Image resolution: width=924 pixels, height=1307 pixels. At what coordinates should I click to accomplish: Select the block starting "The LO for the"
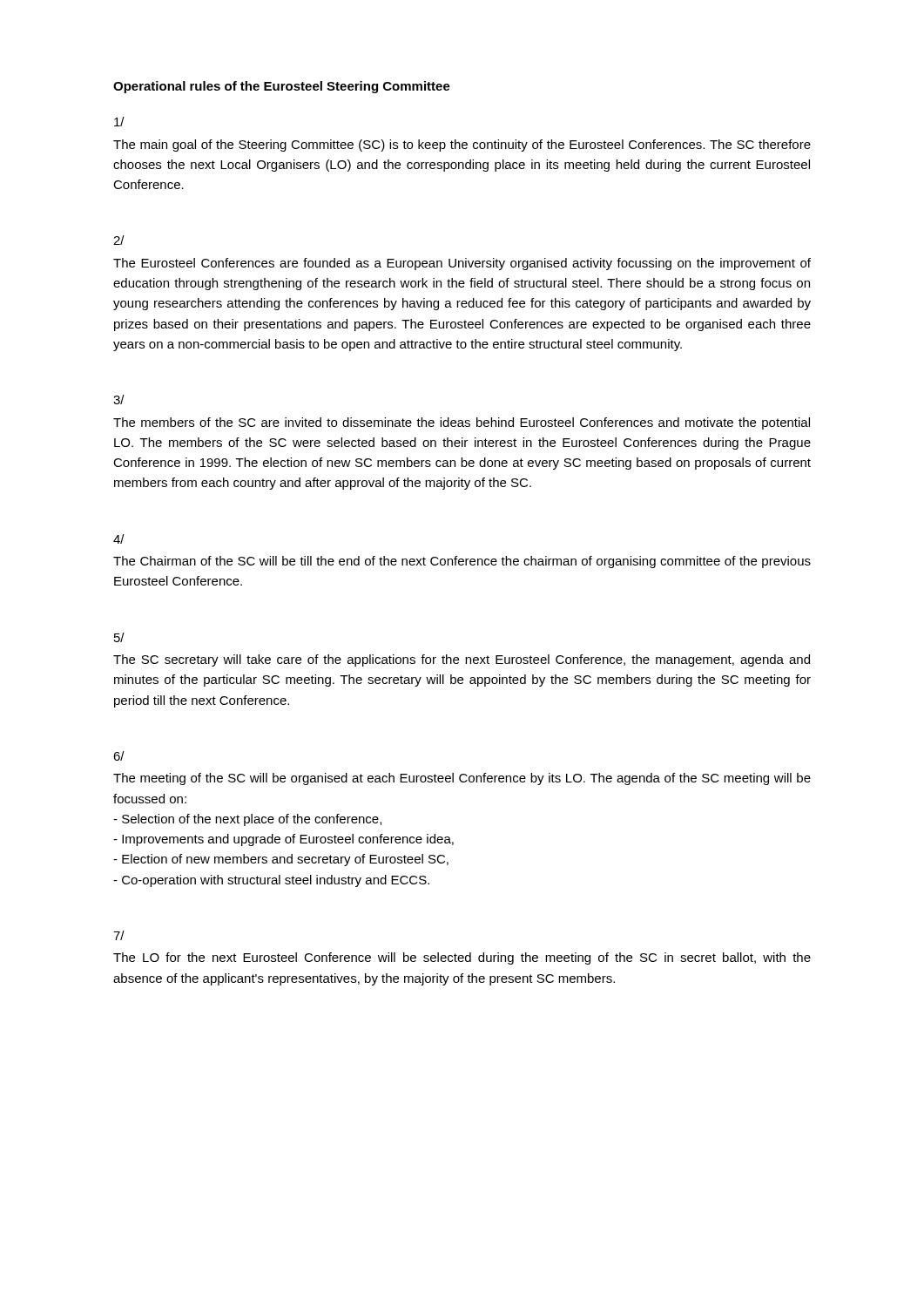[x=462, y=968]
